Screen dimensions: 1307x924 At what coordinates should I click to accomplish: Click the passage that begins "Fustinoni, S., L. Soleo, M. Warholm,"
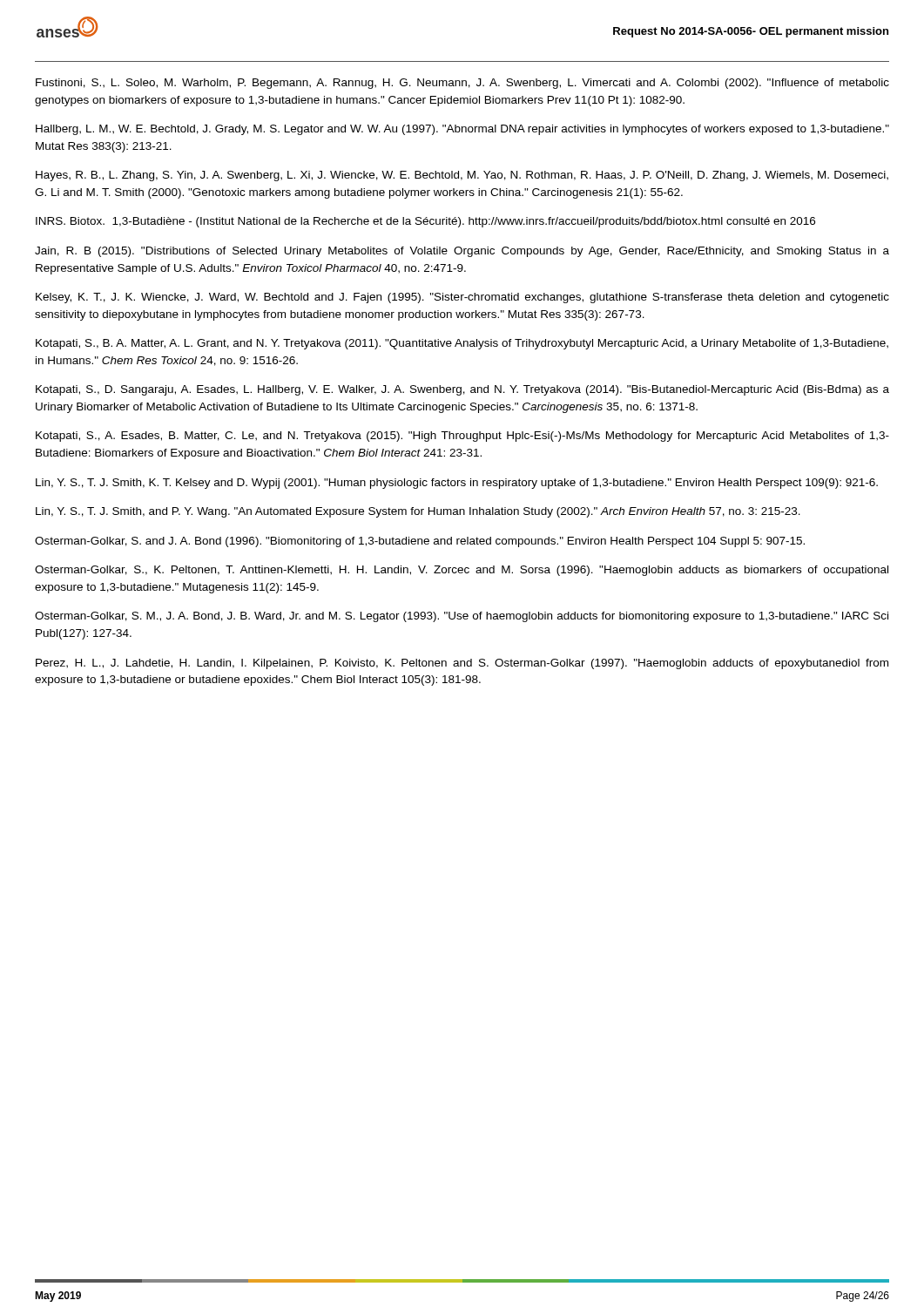coord(462,91)
